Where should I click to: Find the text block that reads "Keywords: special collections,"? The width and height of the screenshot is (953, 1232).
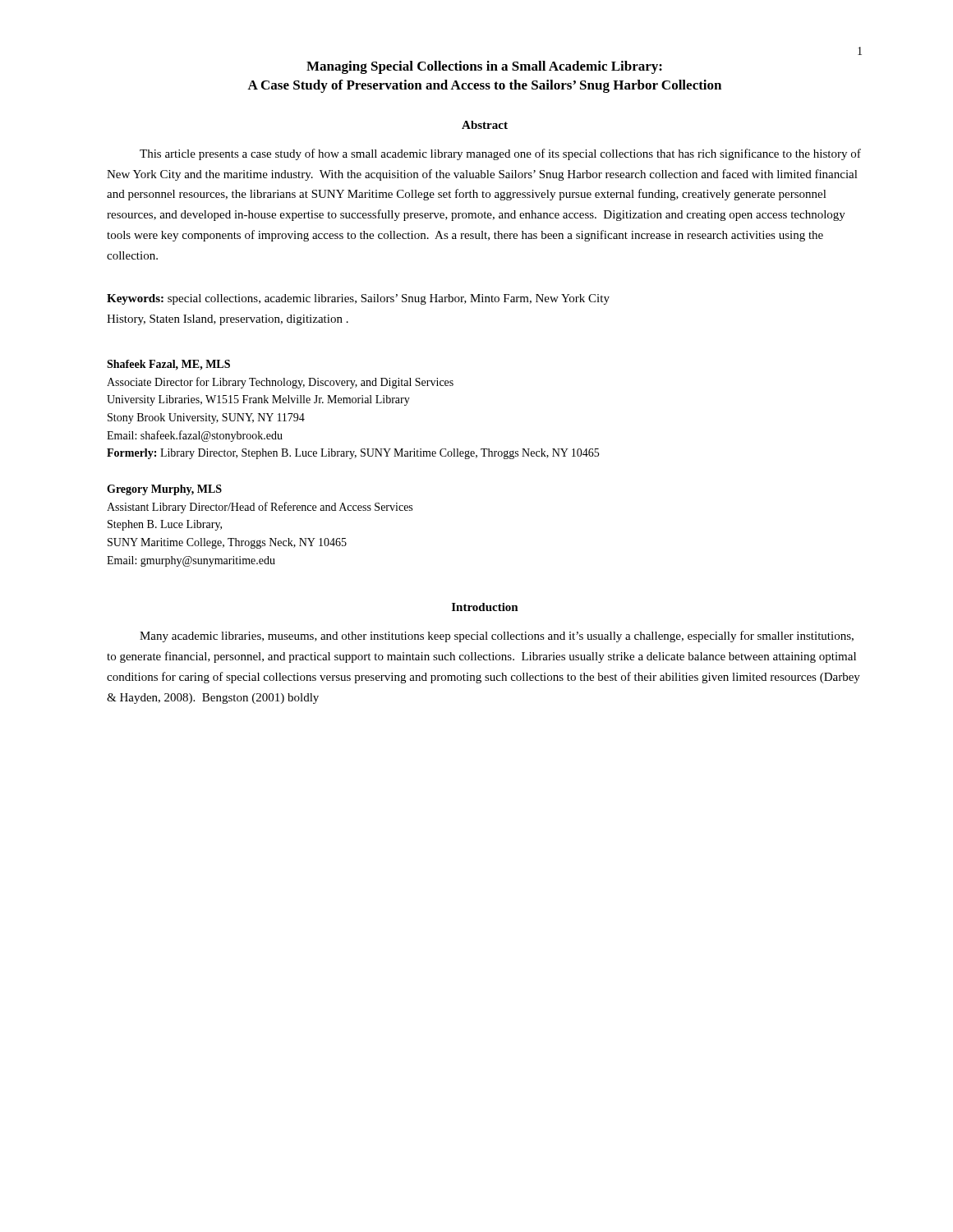pos(358,309)
